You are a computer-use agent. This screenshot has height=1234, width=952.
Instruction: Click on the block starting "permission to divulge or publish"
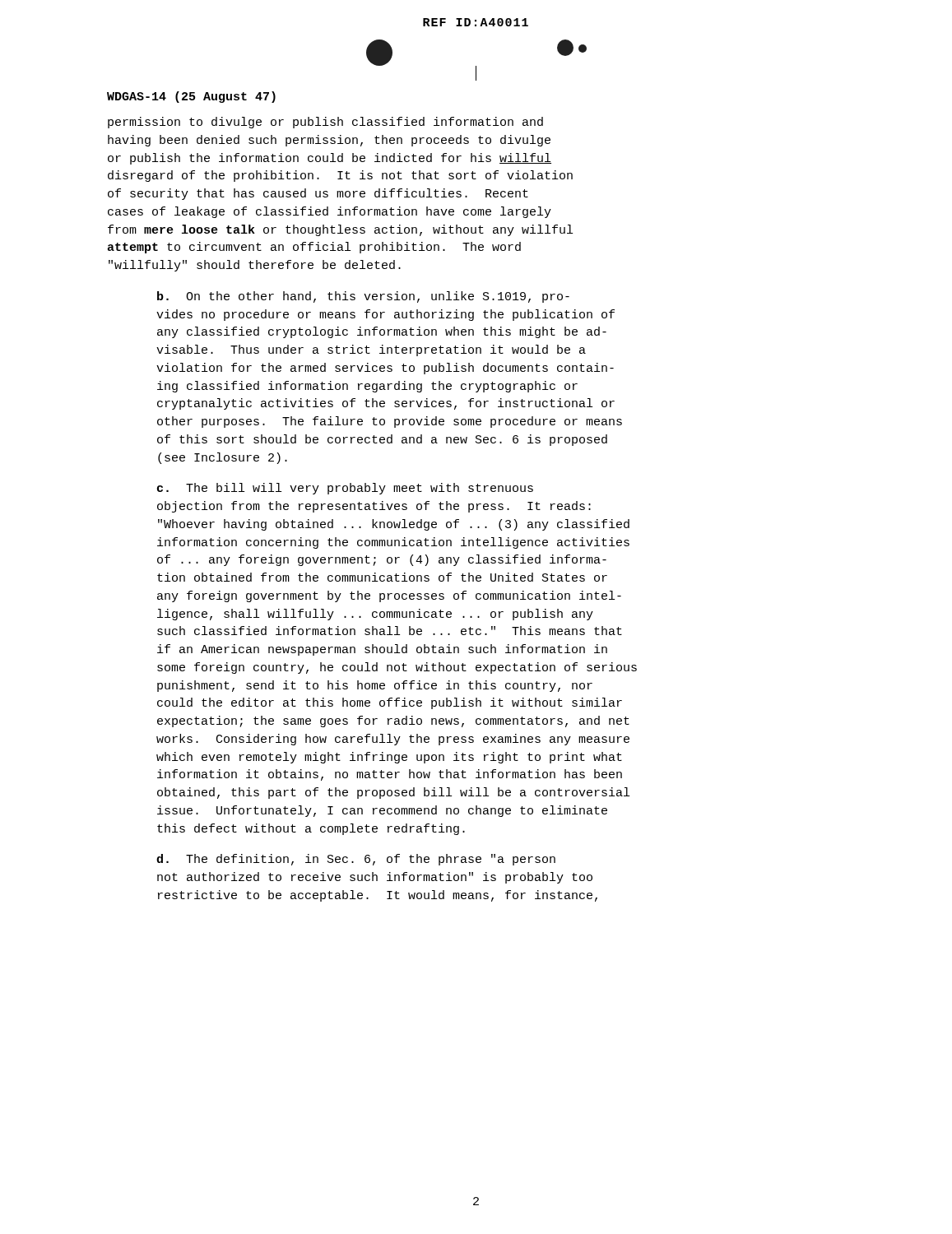point(340,195)
